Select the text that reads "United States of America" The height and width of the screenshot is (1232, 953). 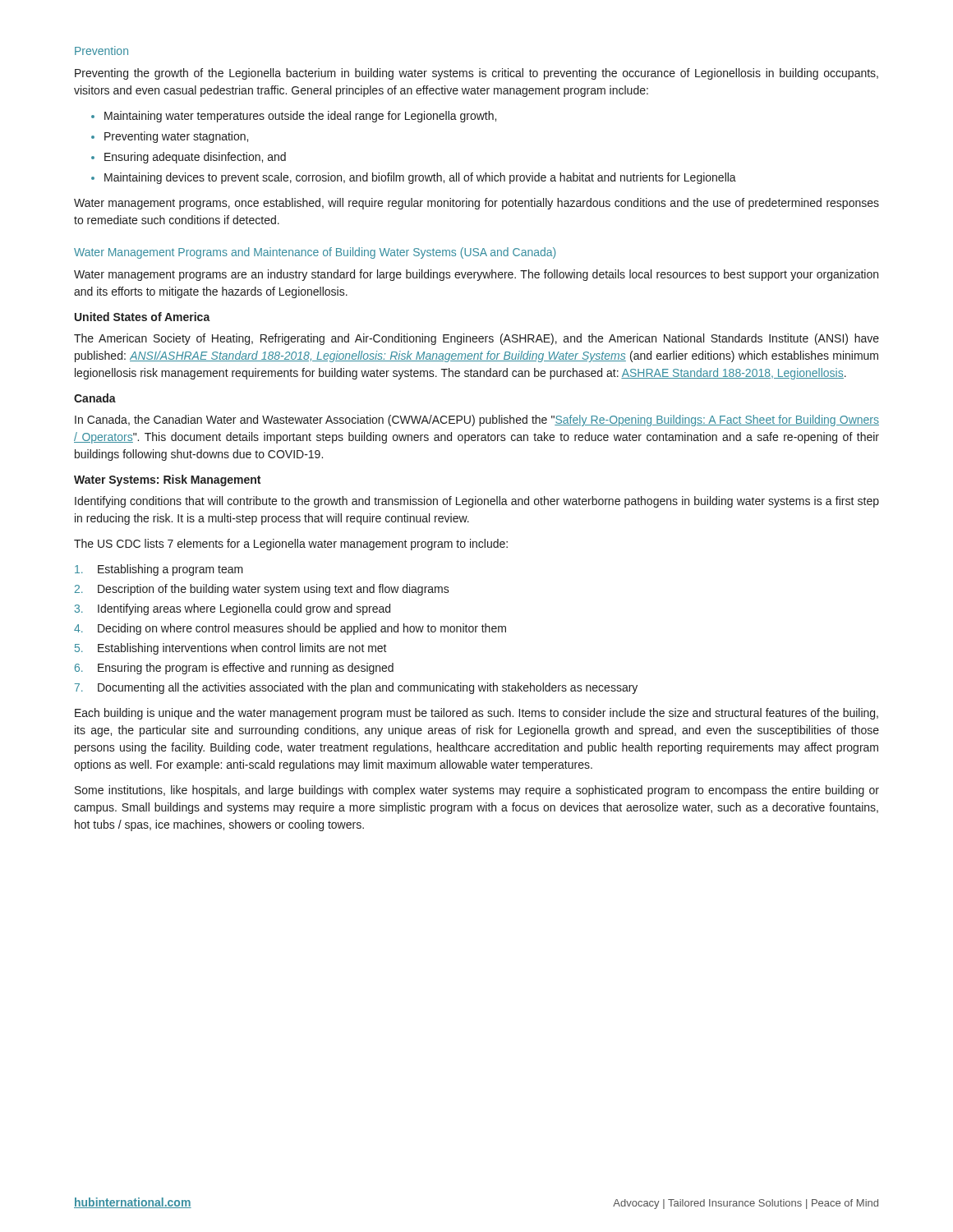click(143, 317)
